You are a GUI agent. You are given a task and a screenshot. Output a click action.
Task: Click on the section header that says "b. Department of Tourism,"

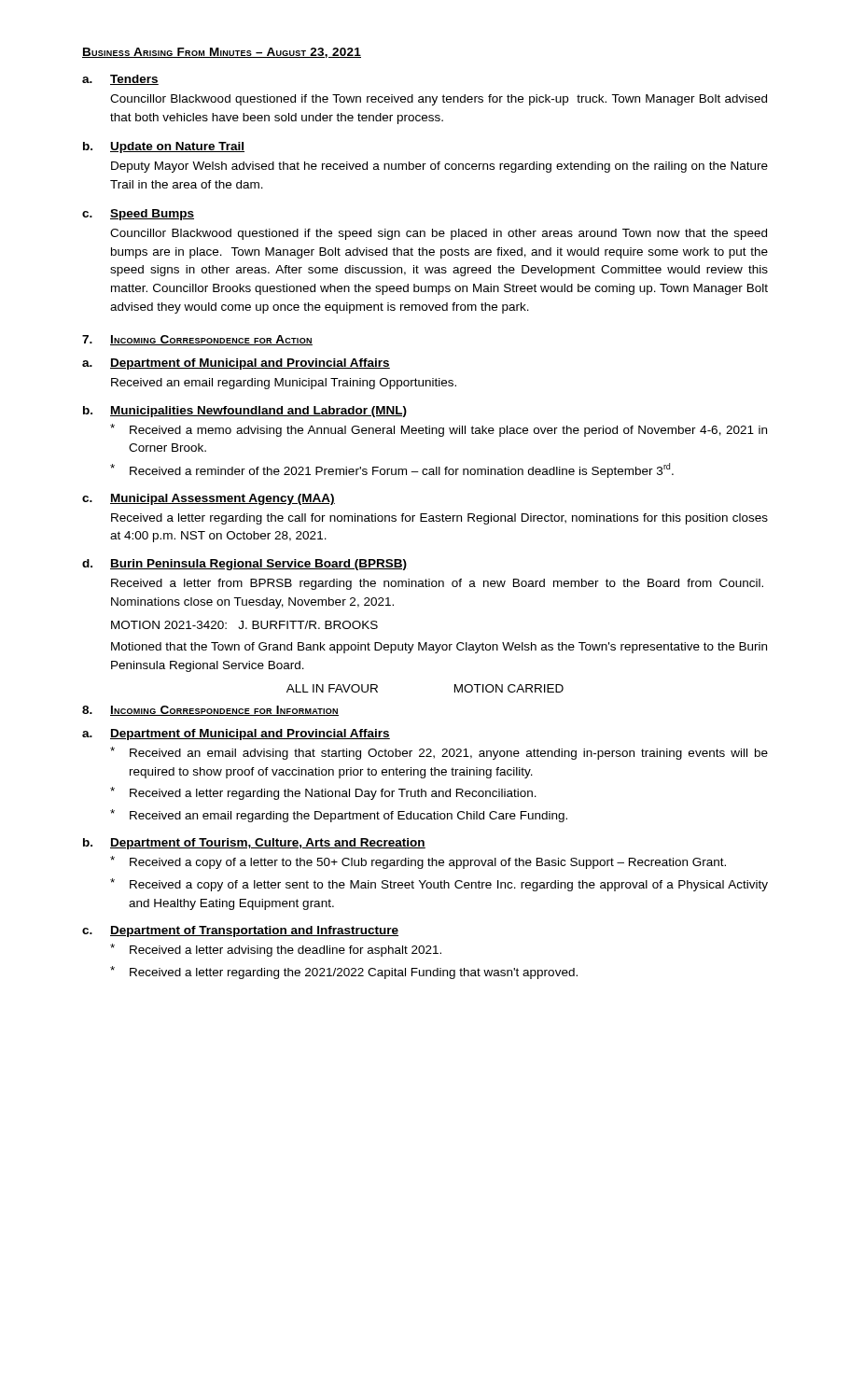[x=425, y=843]
